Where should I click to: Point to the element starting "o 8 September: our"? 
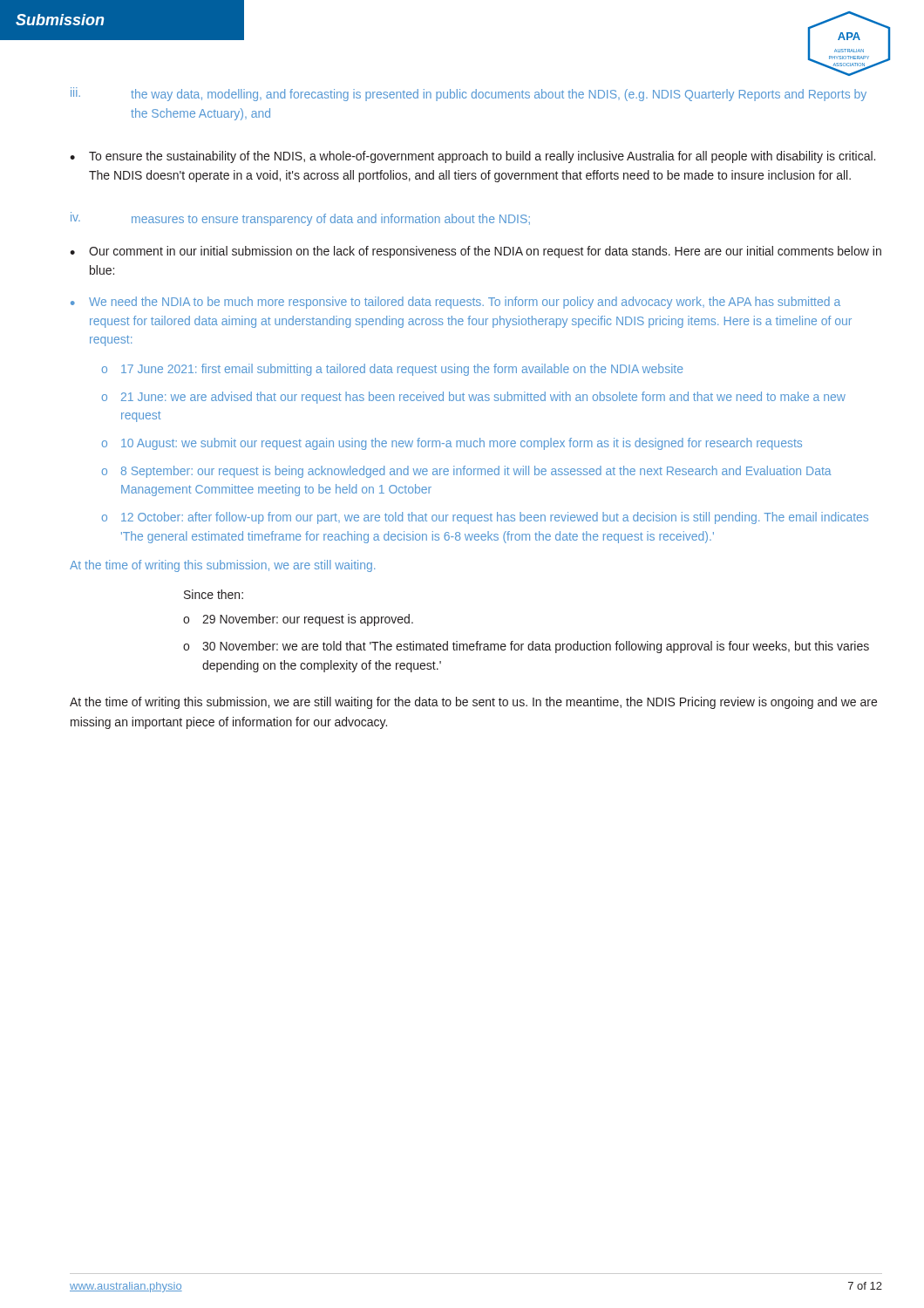[492, 481]
